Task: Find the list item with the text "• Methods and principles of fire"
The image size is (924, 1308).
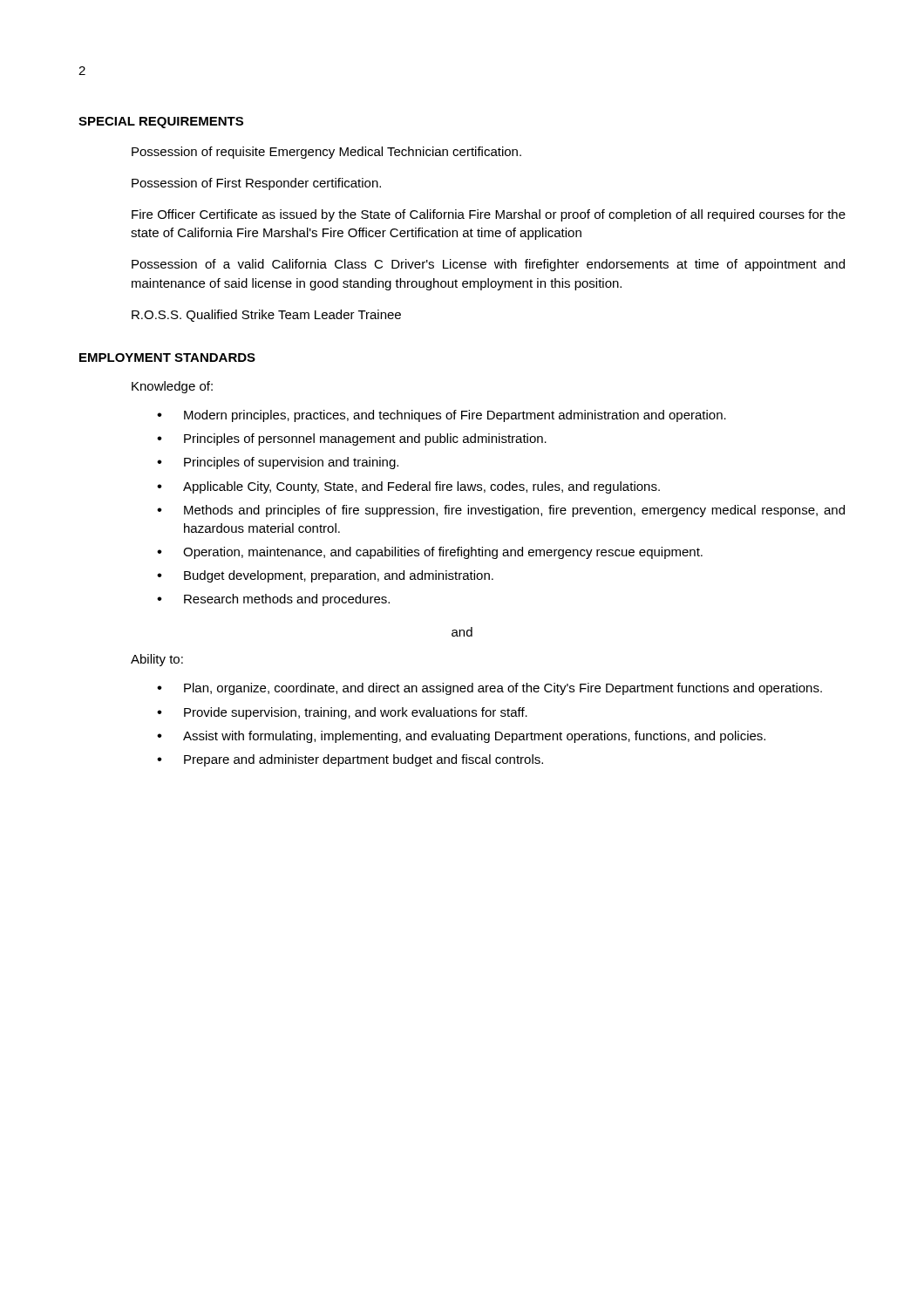Action: (x=501, y=519)
